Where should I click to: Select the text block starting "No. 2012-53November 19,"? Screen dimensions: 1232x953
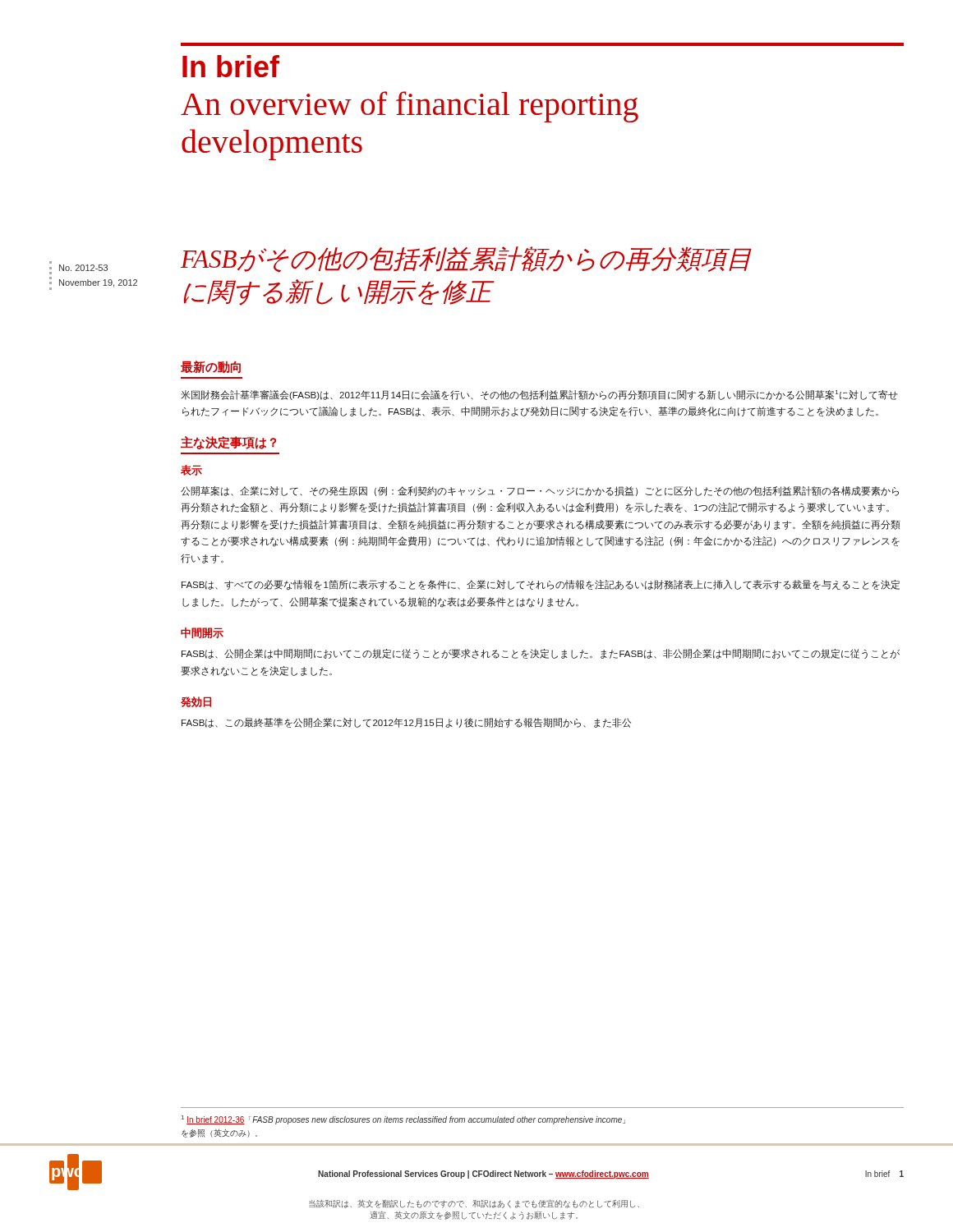(107, 276)
